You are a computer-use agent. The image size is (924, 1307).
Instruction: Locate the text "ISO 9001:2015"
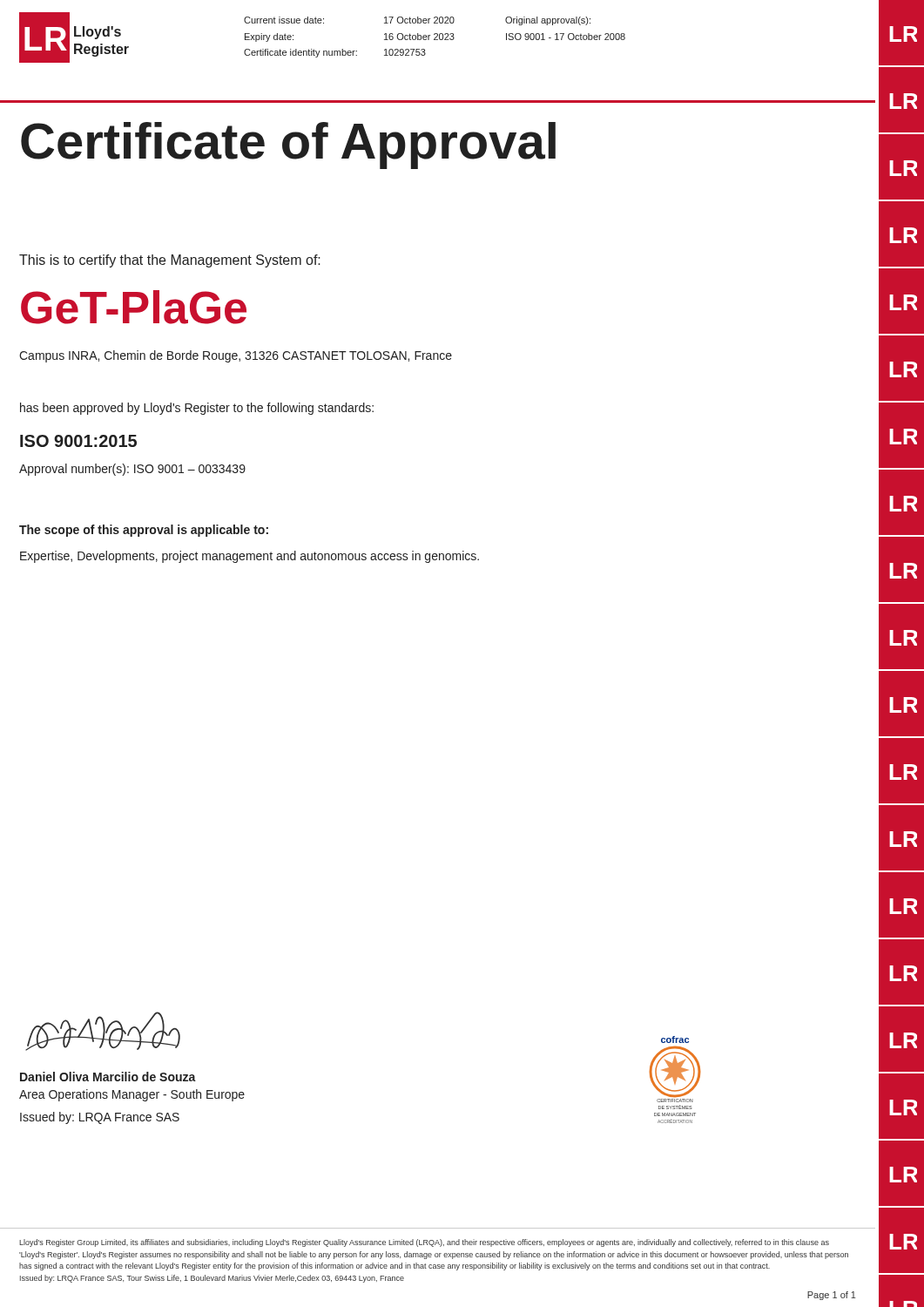[x=78, y=441]
